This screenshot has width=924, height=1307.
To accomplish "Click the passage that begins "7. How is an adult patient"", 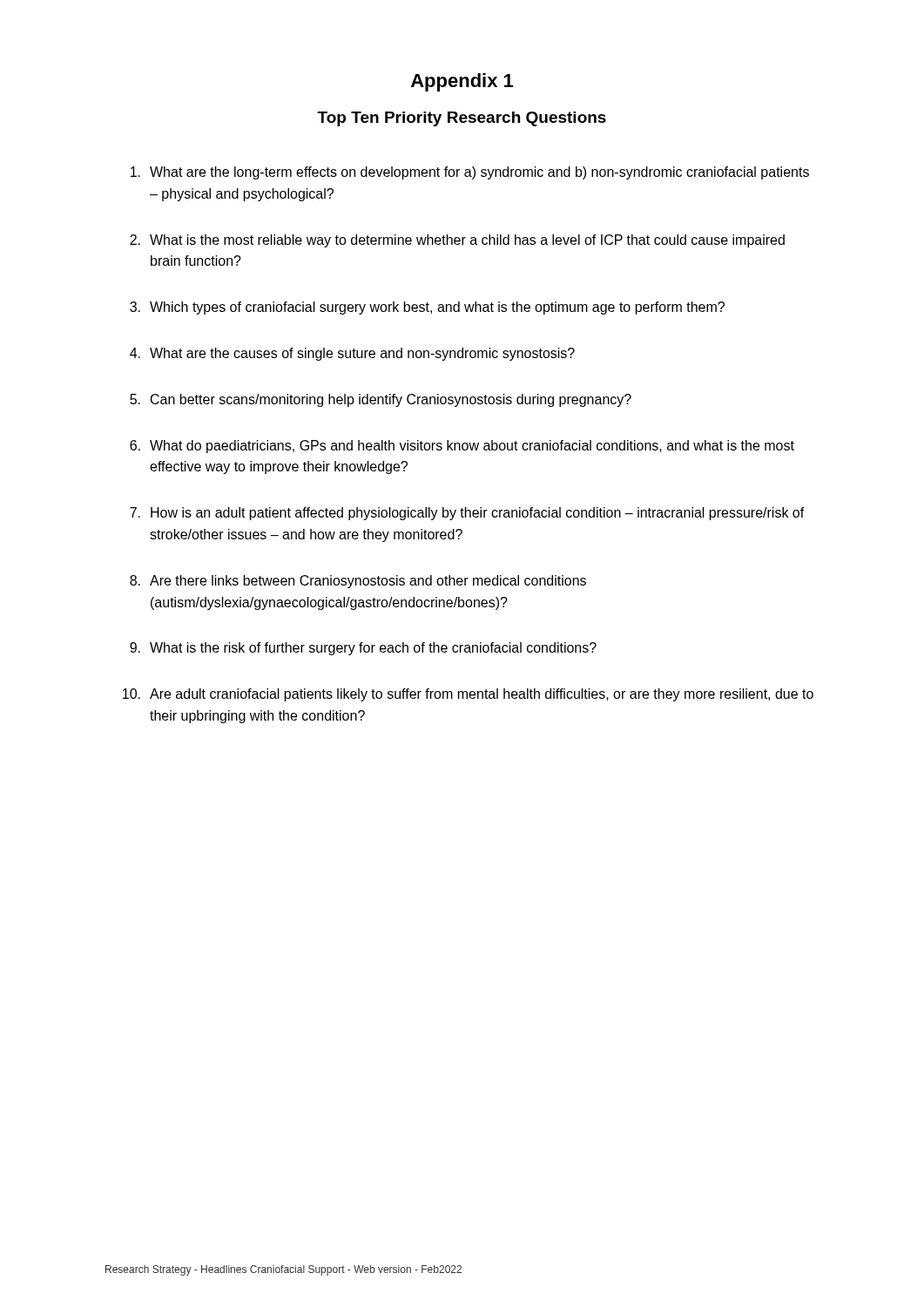I will point(462,524).
